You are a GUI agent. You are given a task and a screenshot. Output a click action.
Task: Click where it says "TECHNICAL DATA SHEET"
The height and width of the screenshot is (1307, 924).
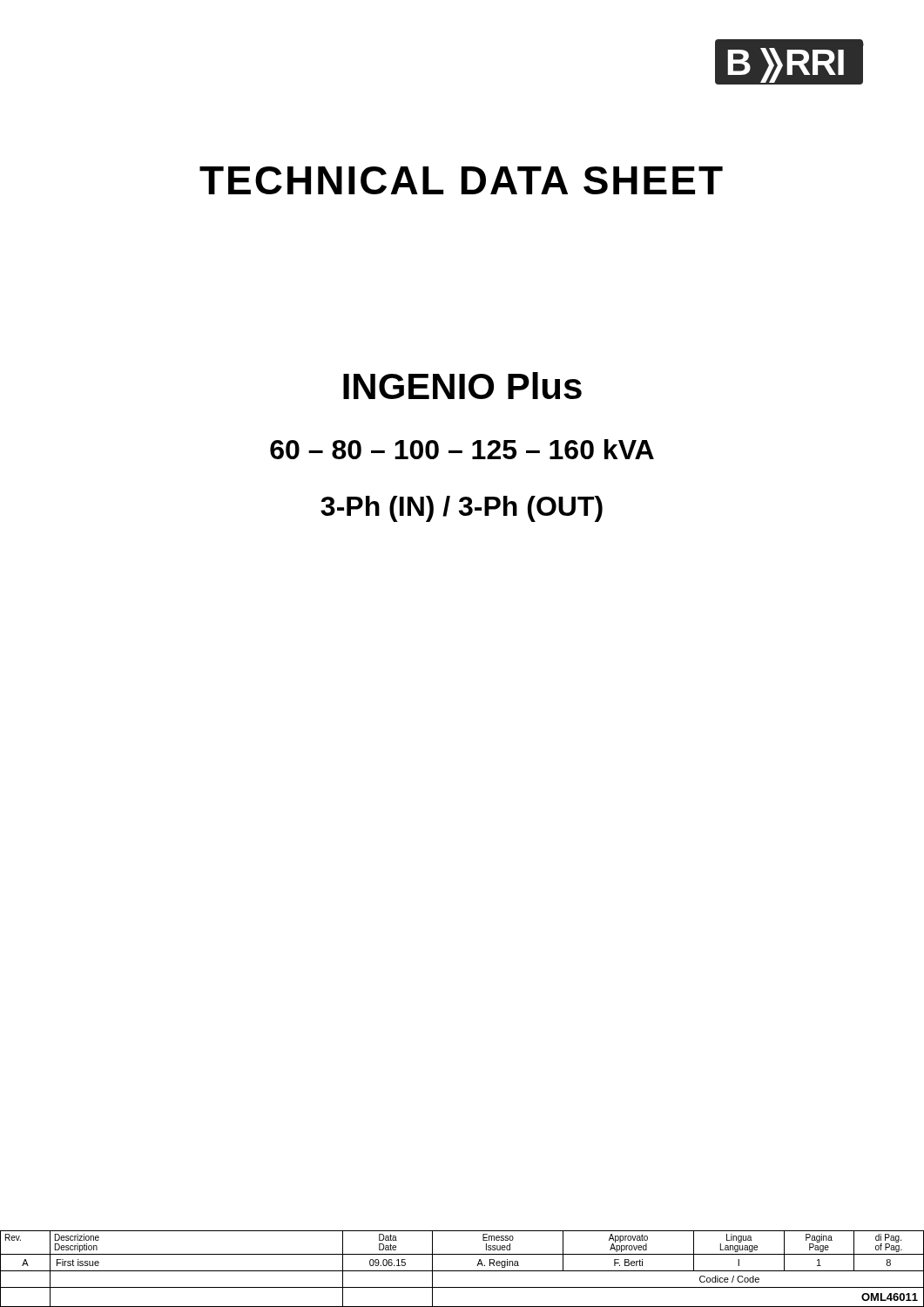click(462, 180)
